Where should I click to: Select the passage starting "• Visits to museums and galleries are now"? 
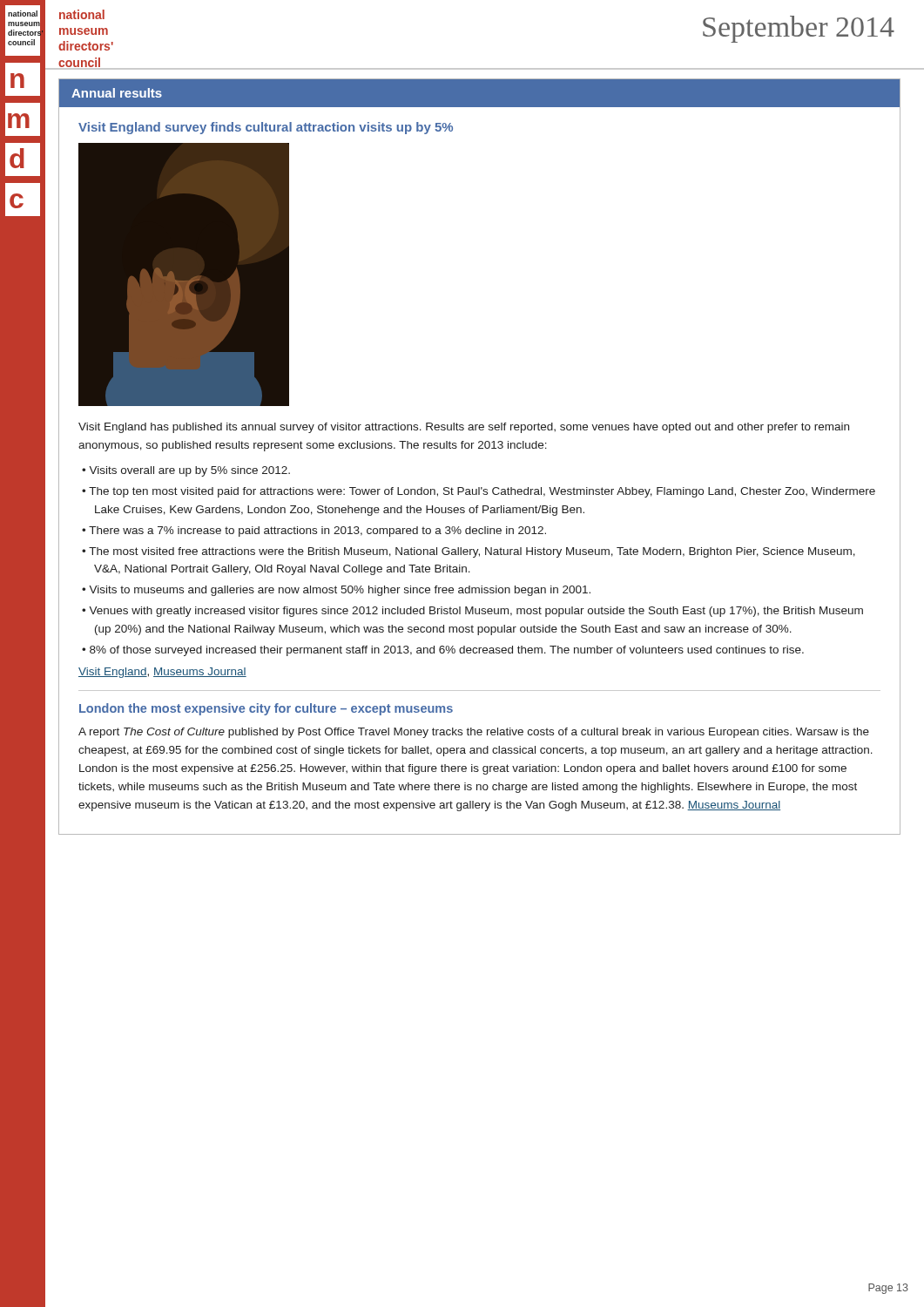pos(337,590)
